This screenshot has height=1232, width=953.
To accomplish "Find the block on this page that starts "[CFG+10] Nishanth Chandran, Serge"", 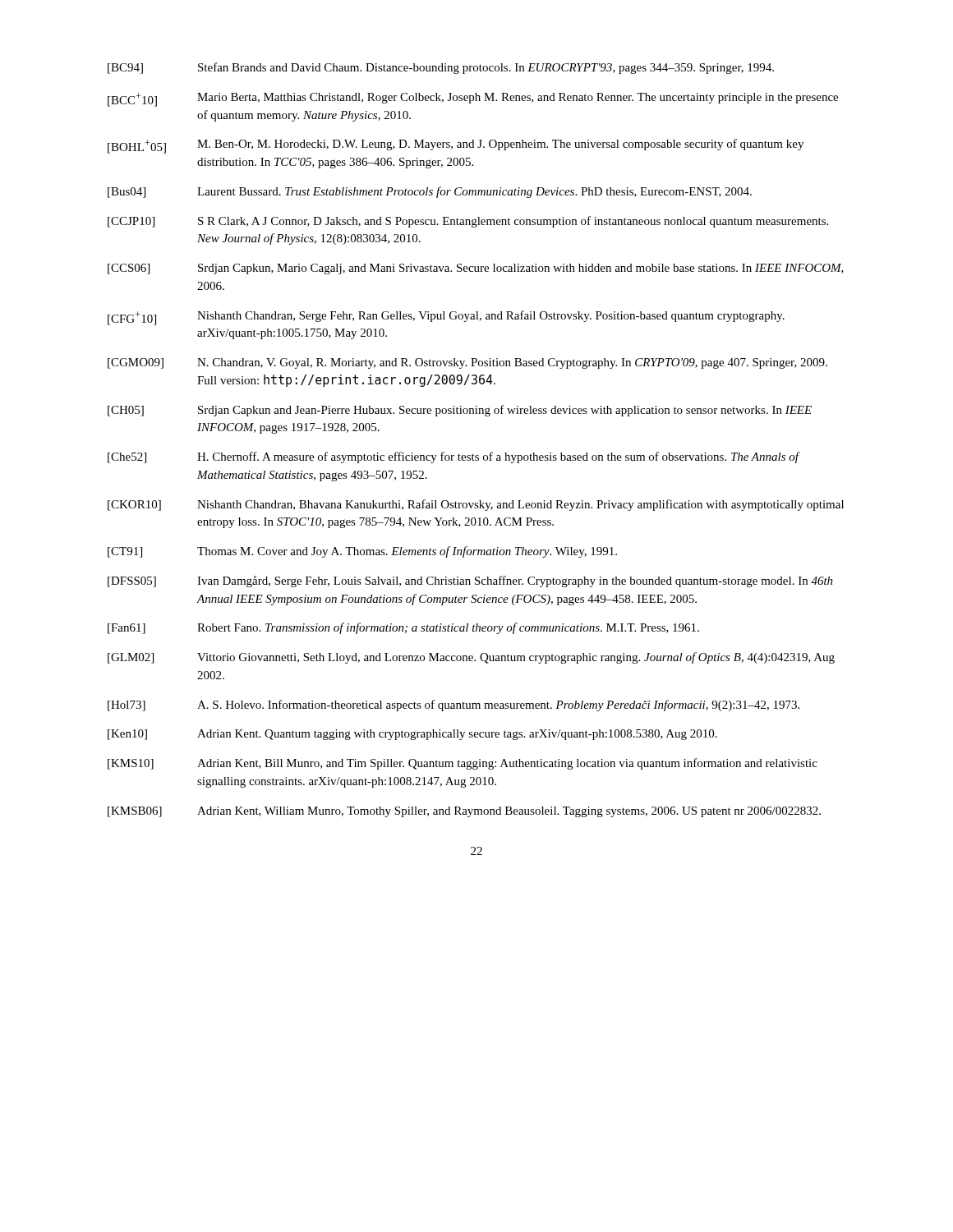I will 476,325.
